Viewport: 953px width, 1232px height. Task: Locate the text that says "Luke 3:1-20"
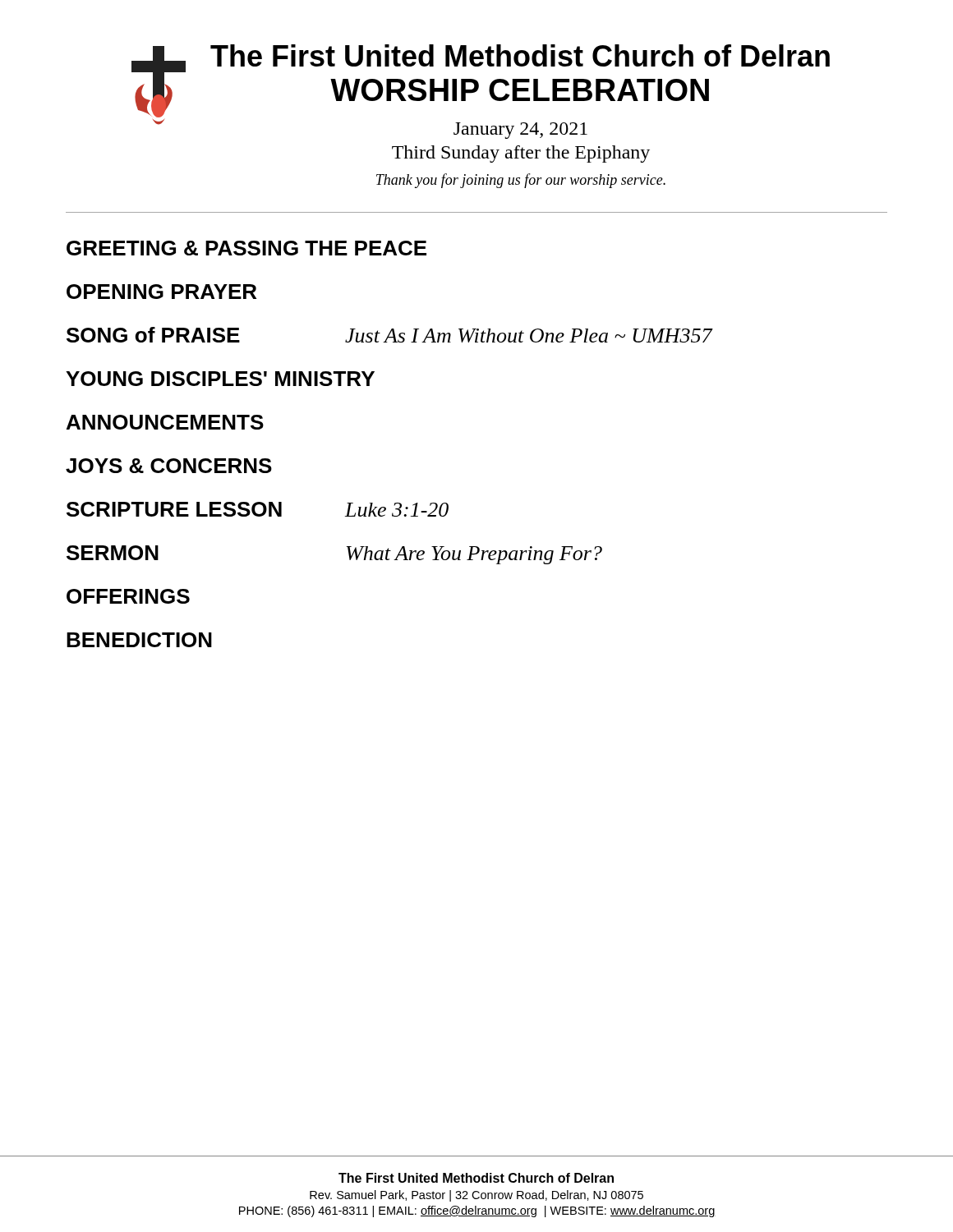[397, 510]
